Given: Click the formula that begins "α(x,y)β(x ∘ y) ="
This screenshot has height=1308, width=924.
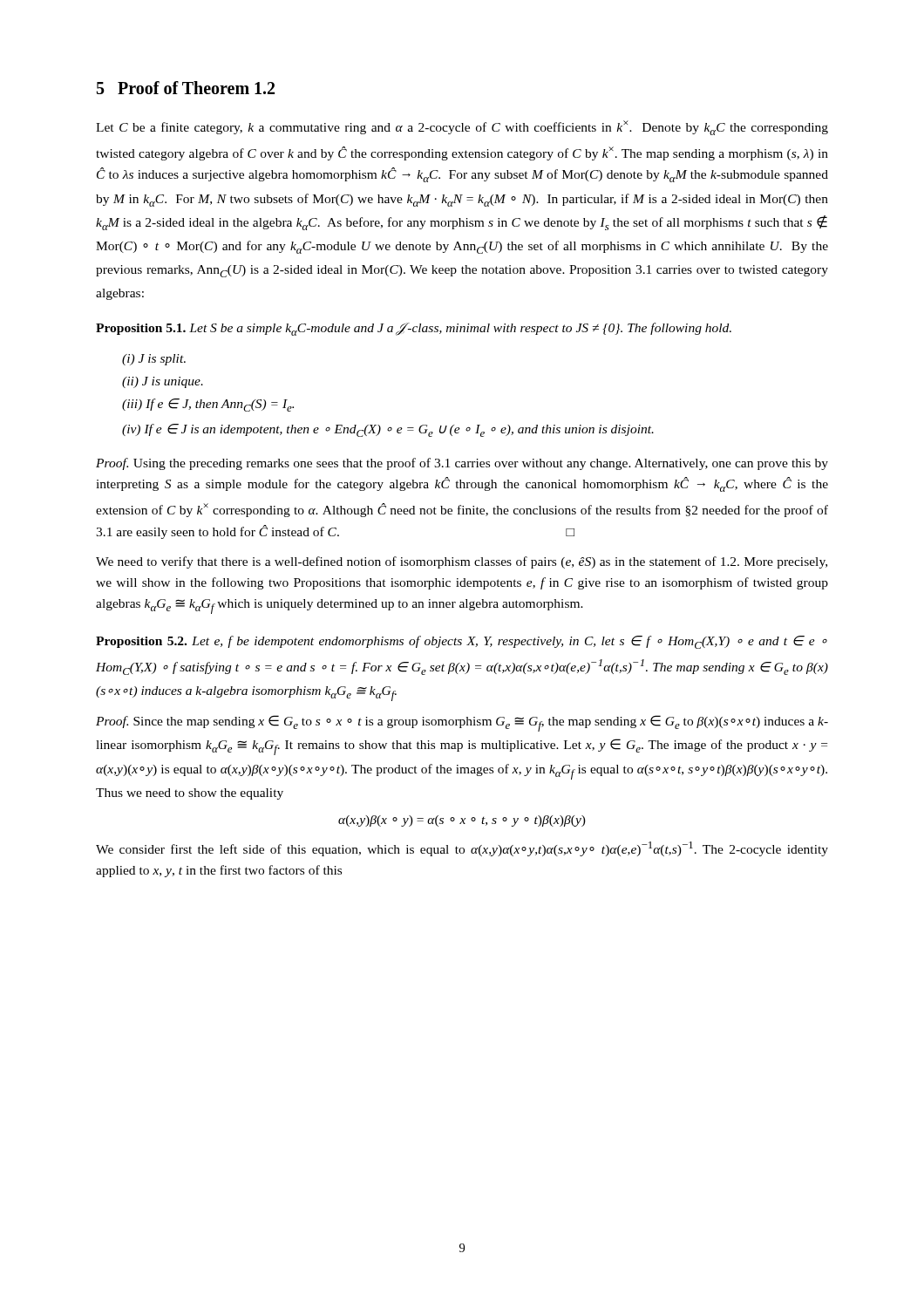Looking at the screenshot, I should click(462, 819).
